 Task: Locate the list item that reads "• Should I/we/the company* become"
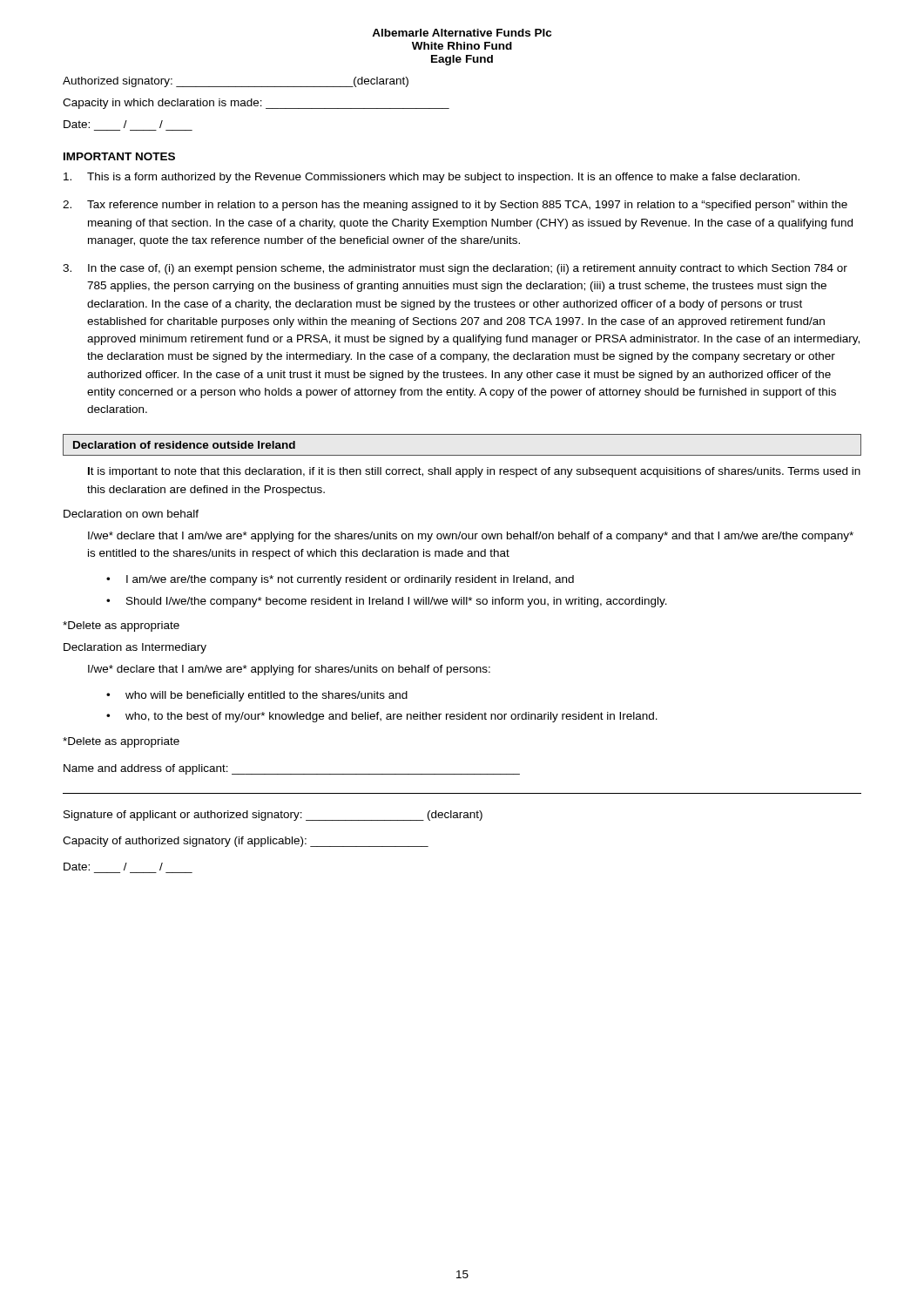pyautogui.click(x=484, y=601)
